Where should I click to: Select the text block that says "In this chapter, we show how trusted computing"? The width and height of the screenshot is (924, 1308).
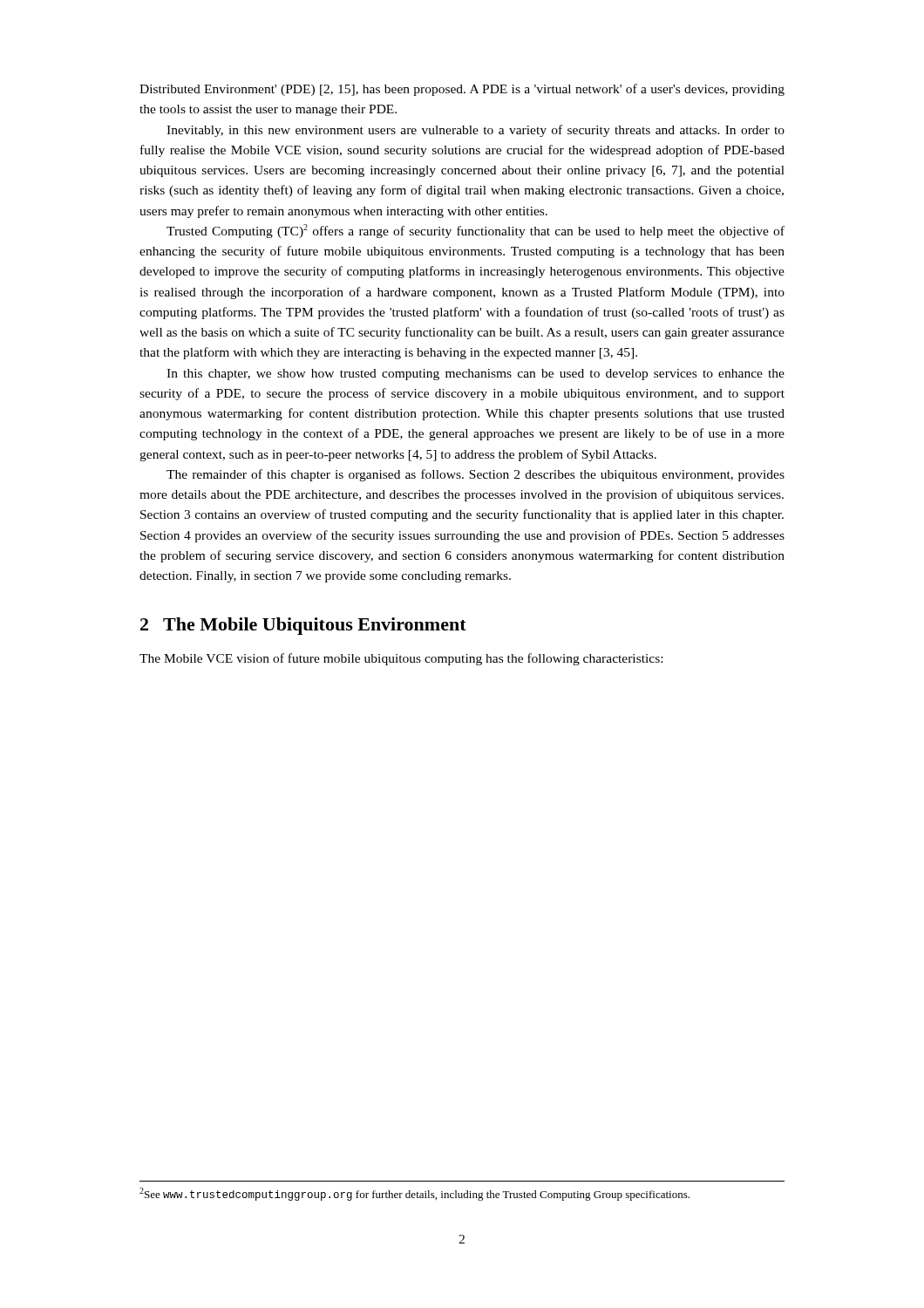[462, 413]
